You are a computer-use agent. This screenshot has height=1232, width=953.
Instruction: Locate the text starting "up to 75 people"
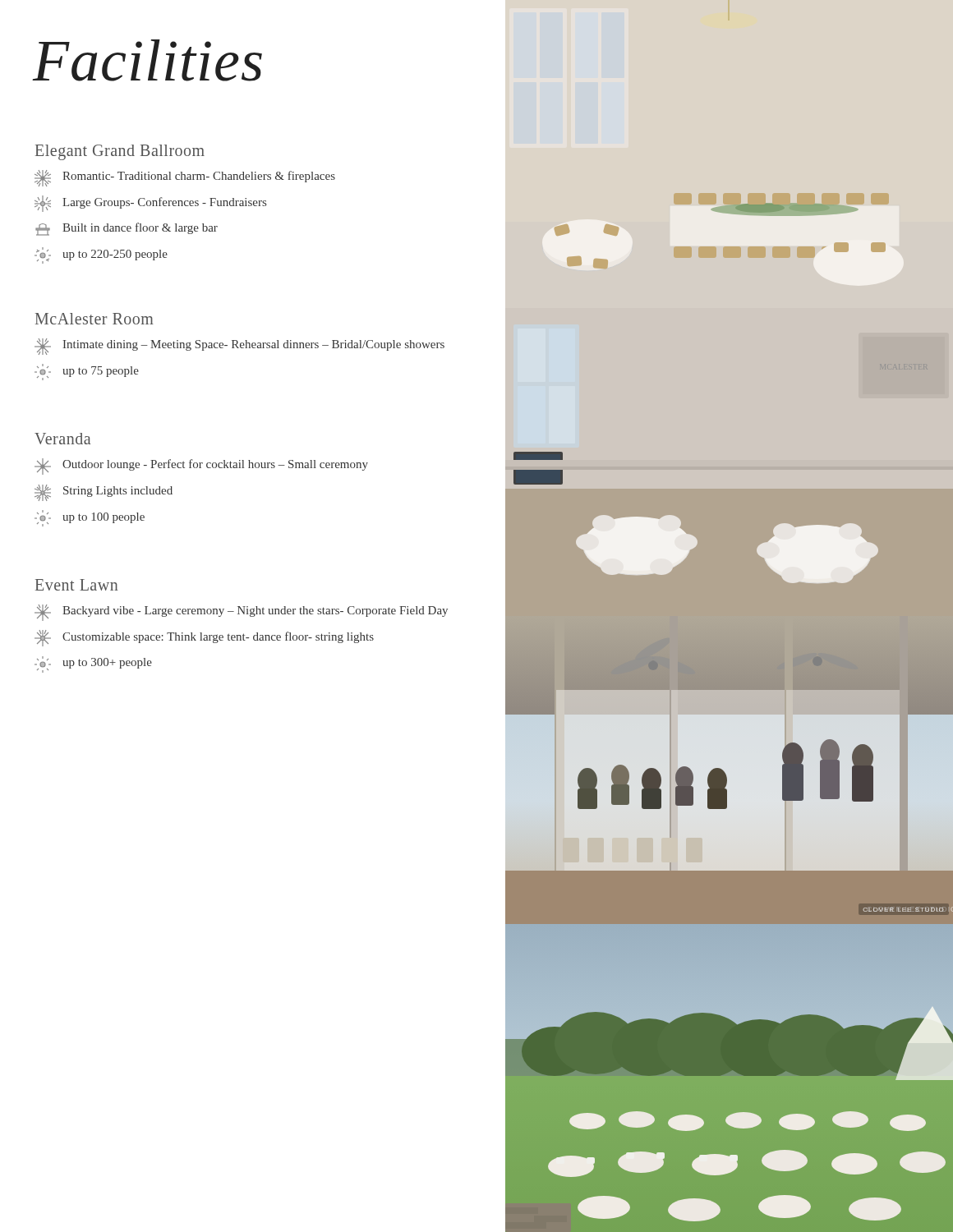(x=86, y=372)
